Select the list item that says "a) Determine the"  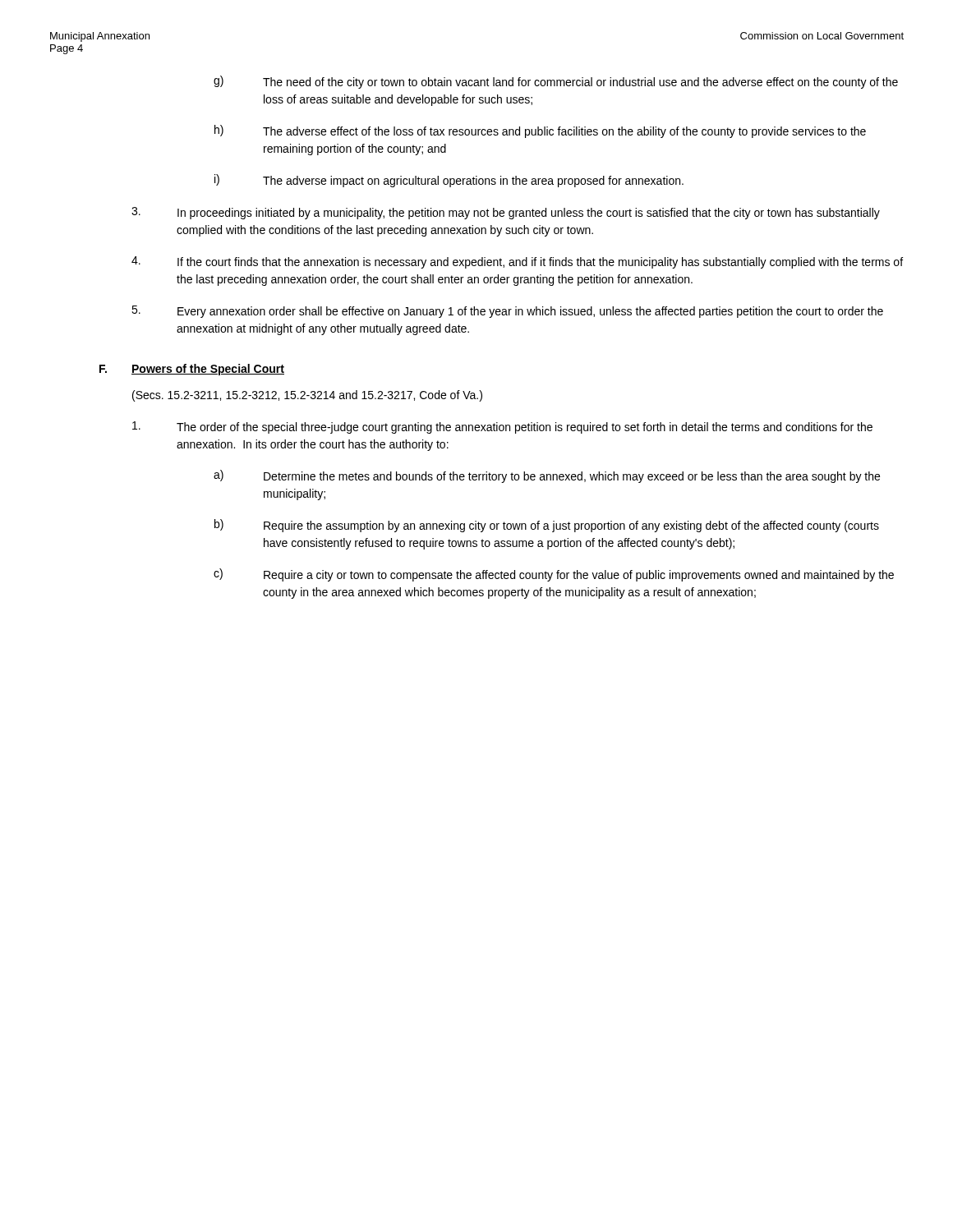[x=559, y=485]
